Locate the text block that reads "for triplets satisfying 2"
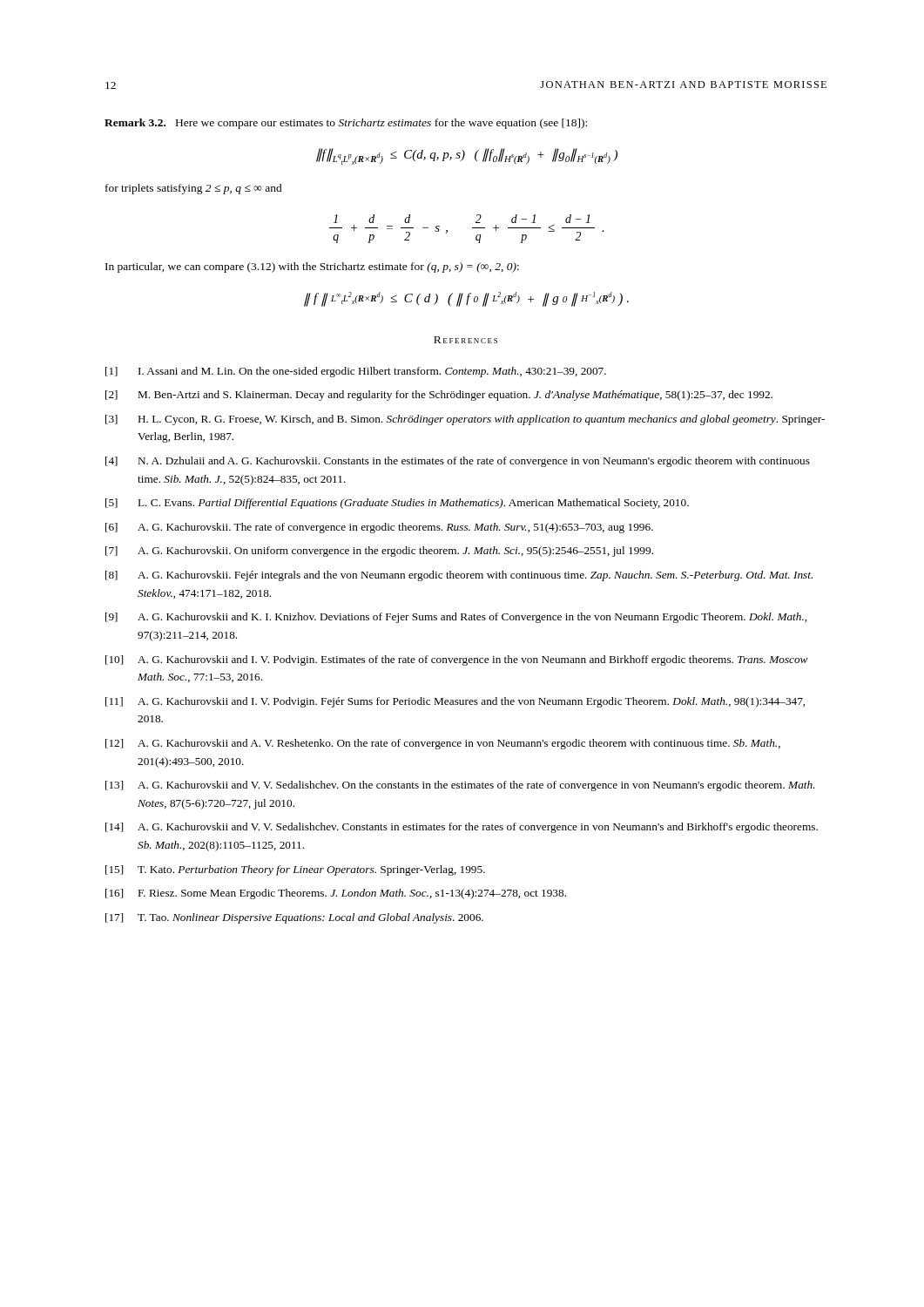The image size is (924, 1307). (x=193, y=188)
